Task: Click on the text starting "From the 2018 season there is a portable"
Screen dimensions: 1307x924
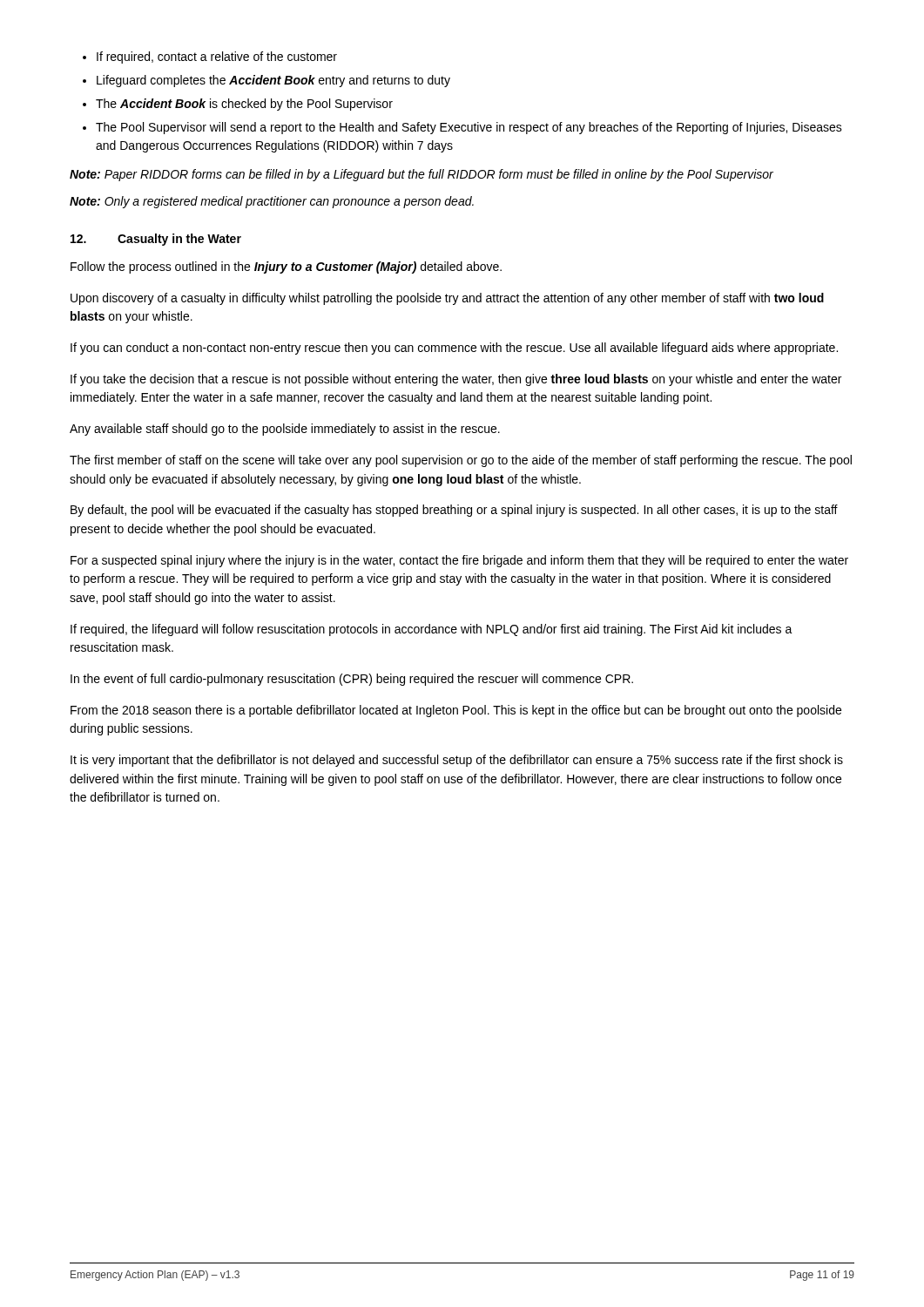Action: click(x=456, y=719)
